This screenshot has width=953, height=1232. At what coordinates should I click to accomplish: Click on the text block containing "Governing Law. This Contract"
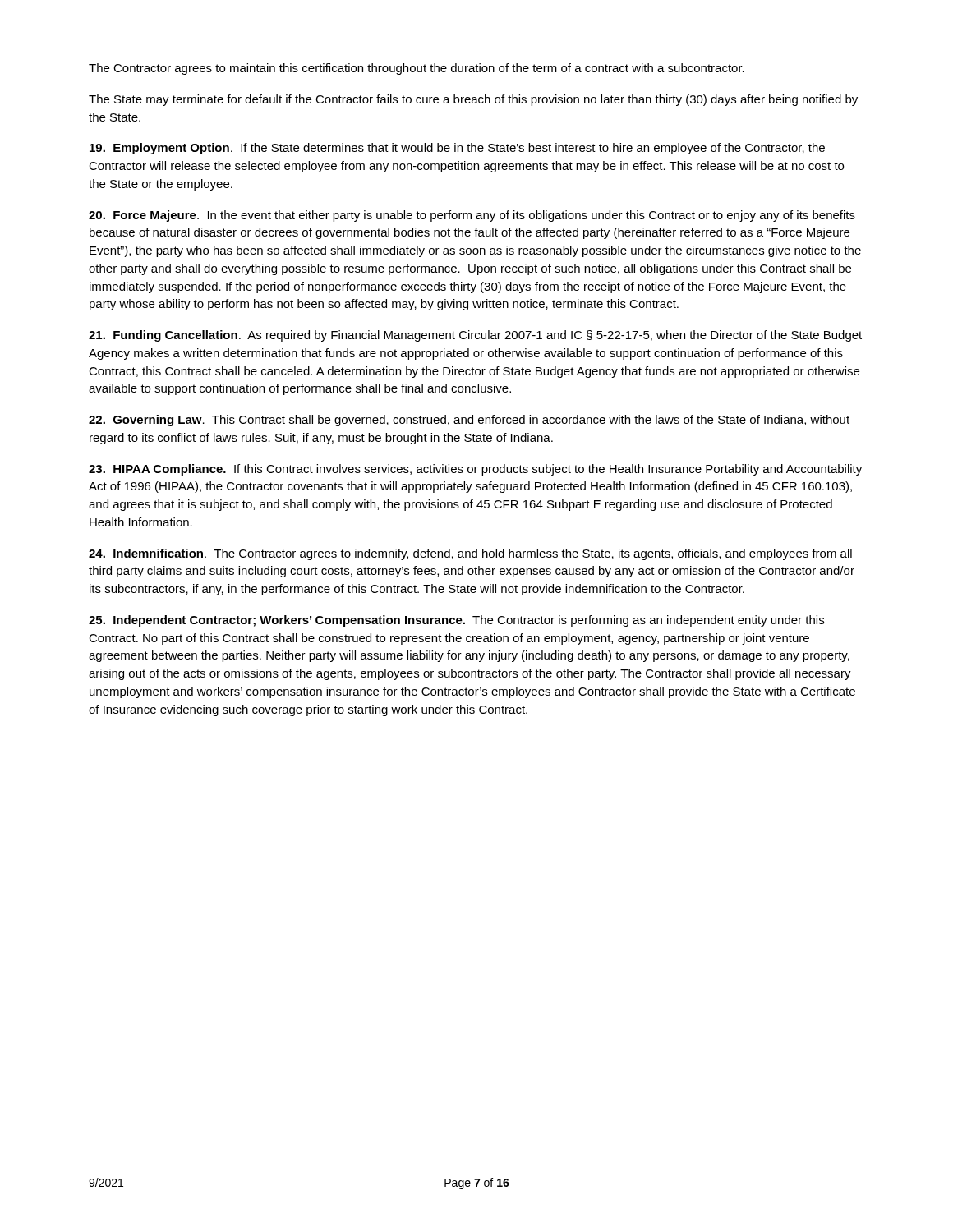(x=469, y=428)
